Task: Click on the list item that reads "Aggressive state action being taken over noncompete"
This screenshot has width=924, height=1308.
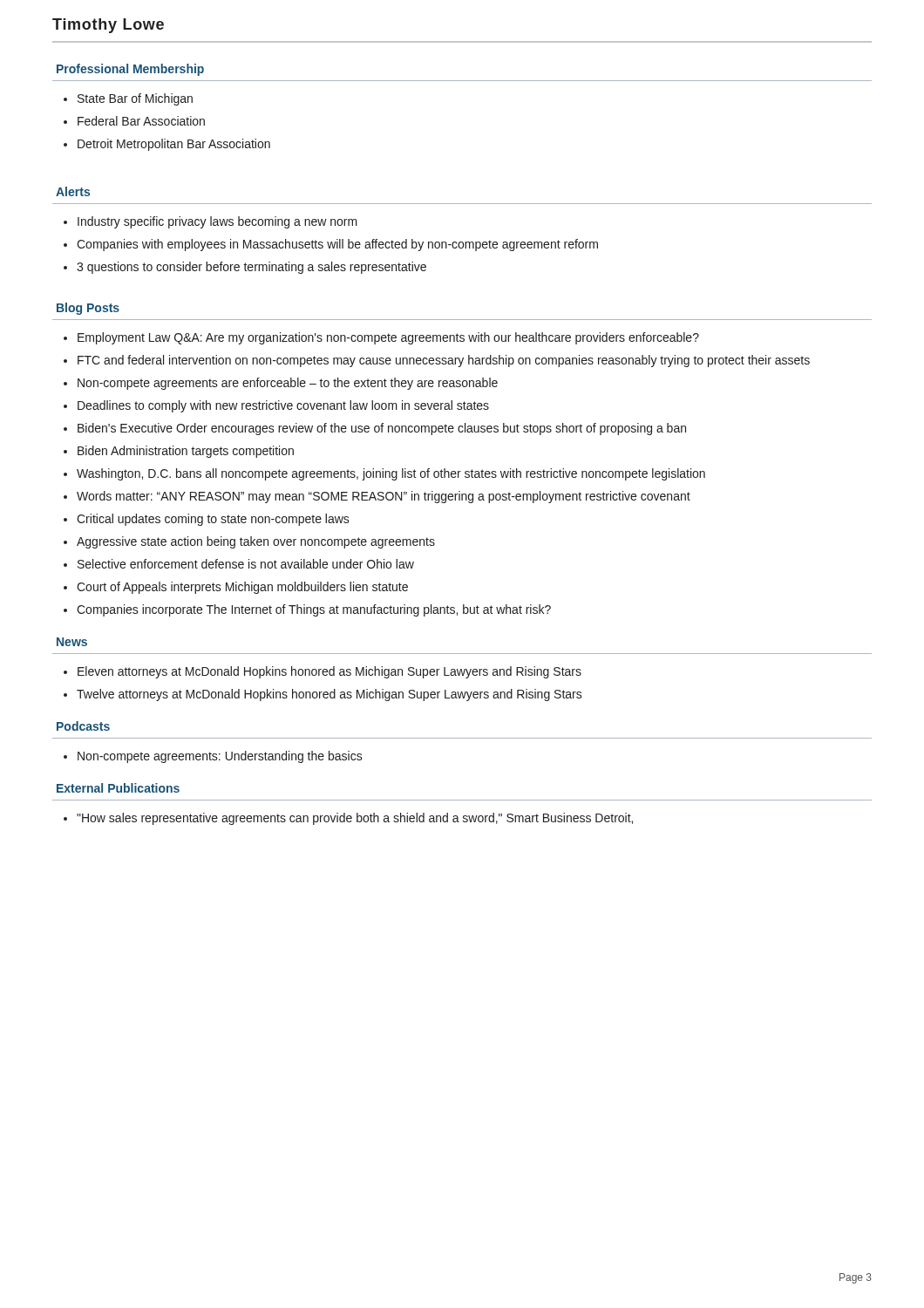Action: click(256, 542)
